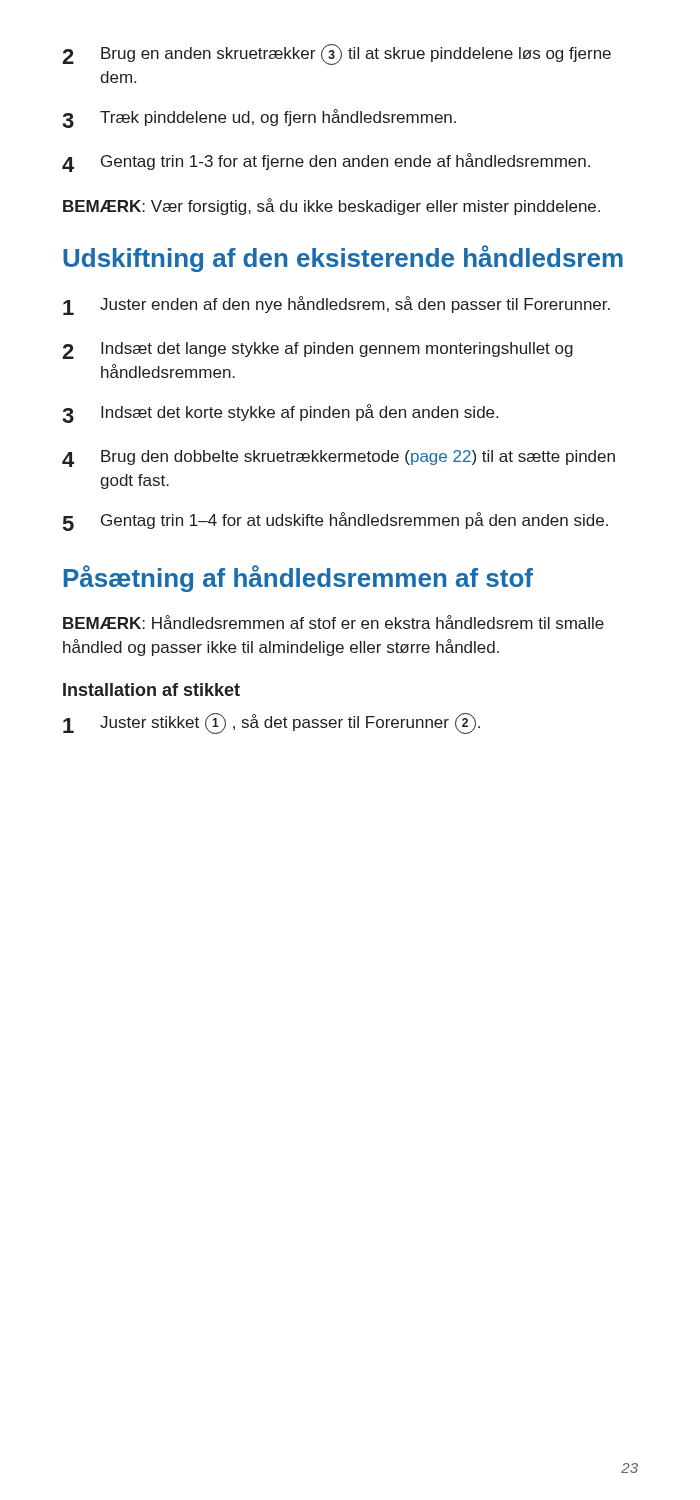Locate the block of text that opens with "4 Gentag trin 1-3 for at fjerne"
700x1500 pixels.
(x=350, y=164)
